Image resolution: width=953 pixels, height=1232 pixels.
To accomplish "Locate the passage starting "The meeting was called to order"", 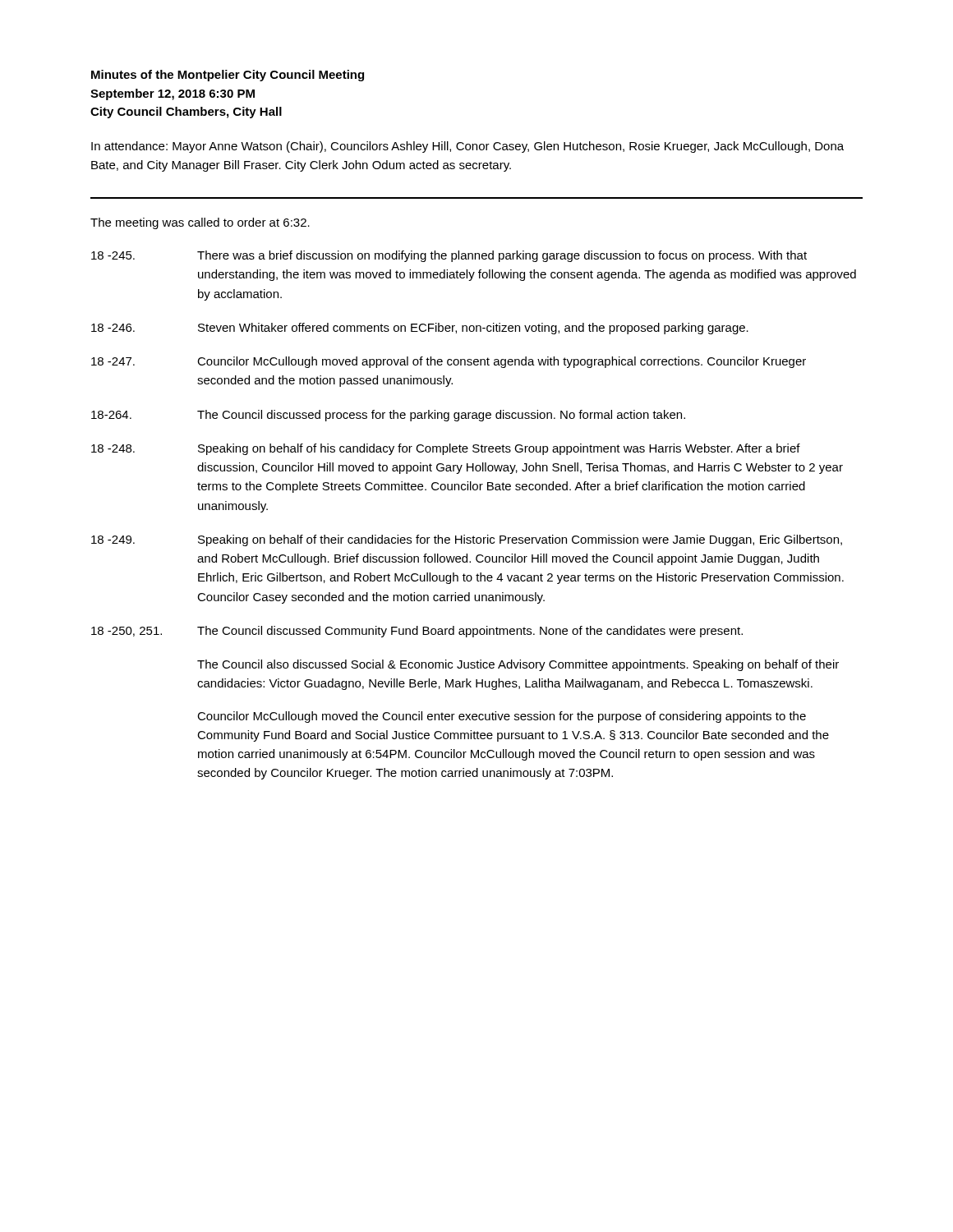I will point(200,222).
